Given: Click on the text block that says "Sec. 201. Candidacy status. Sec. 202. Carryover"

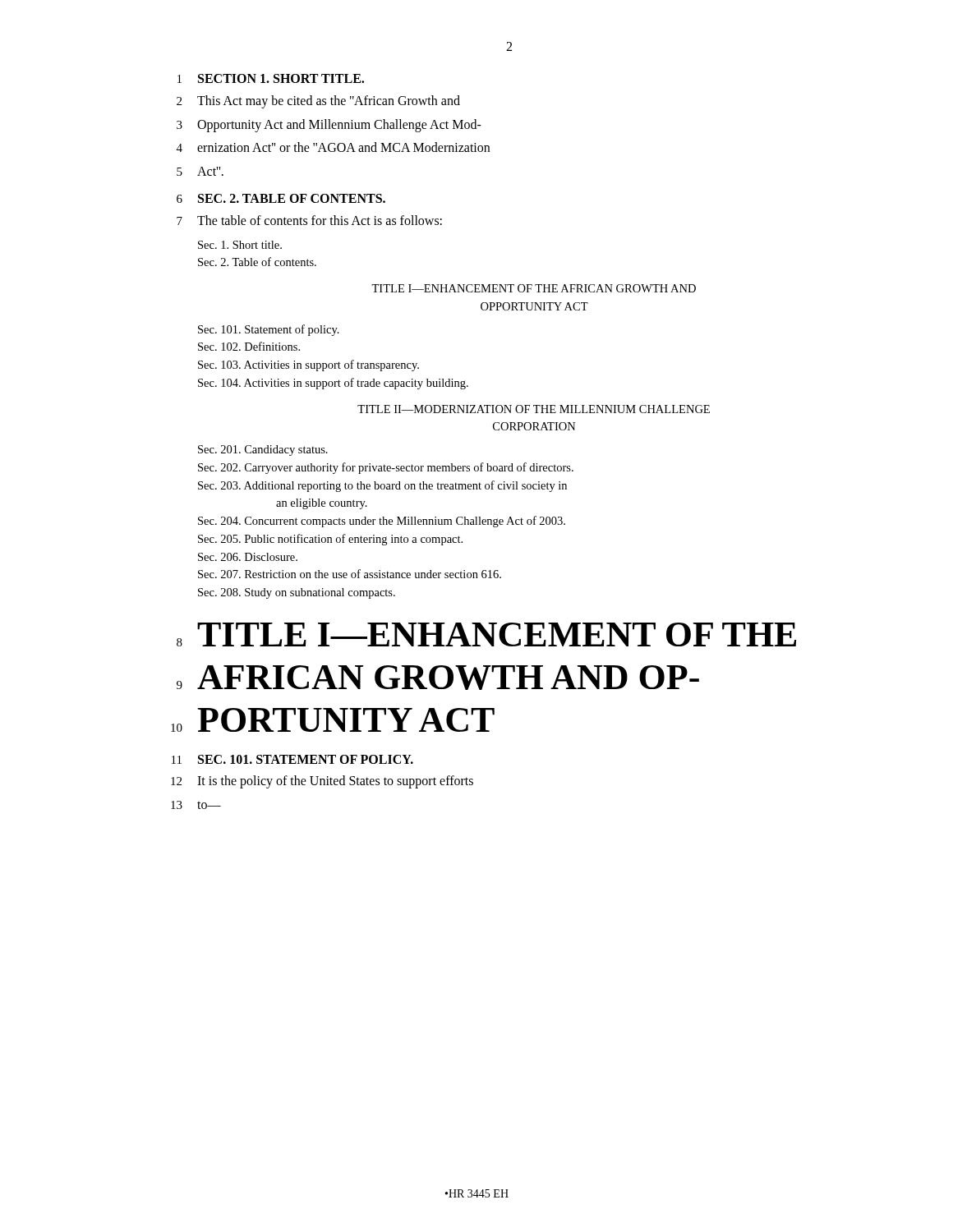Looking at the screenshot, I should tap(534, 522).
